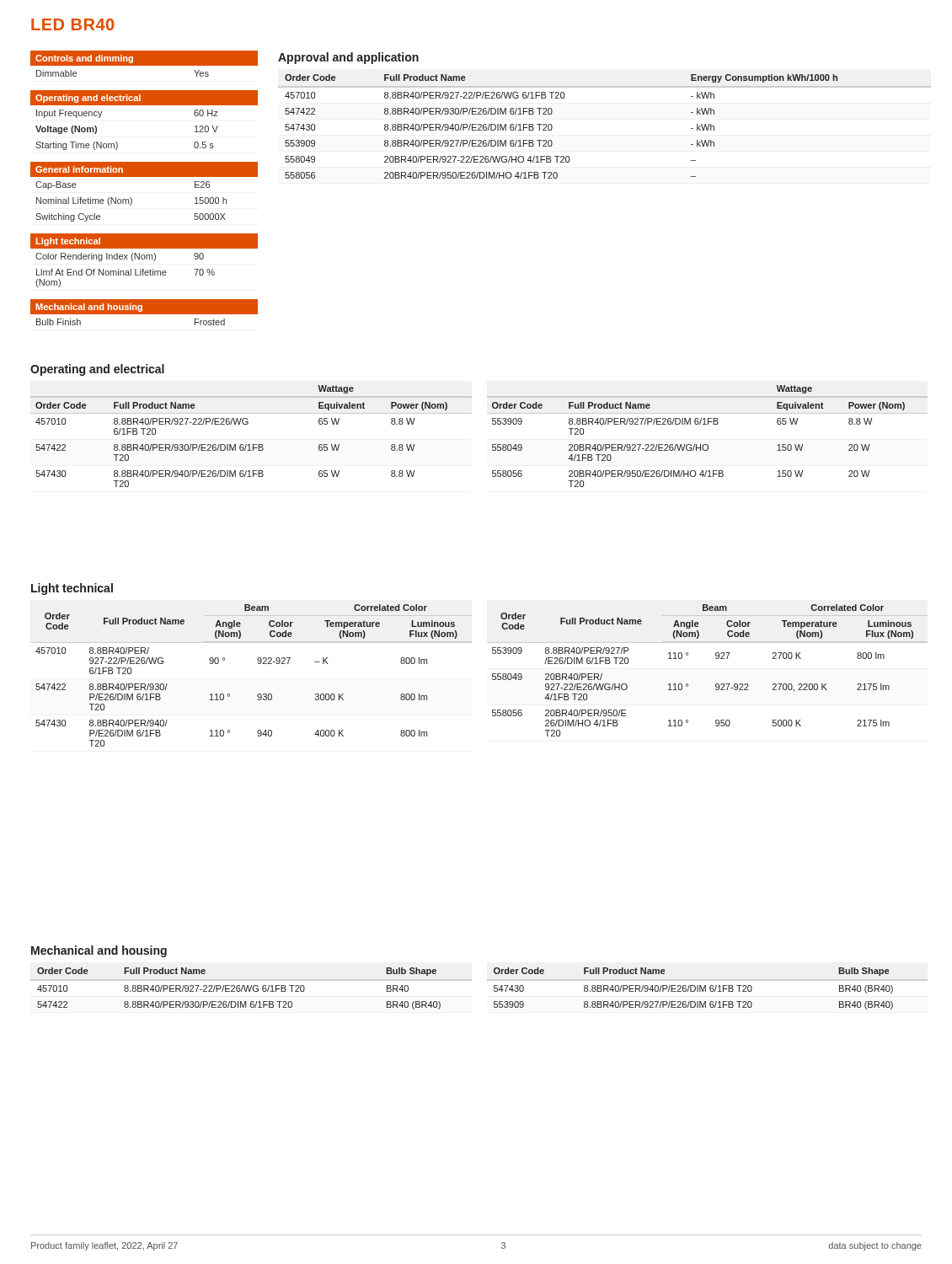Select the table that reads "4000 K"
The width and height of the screenshot is (952, 1264).
[x=251, y=676]
